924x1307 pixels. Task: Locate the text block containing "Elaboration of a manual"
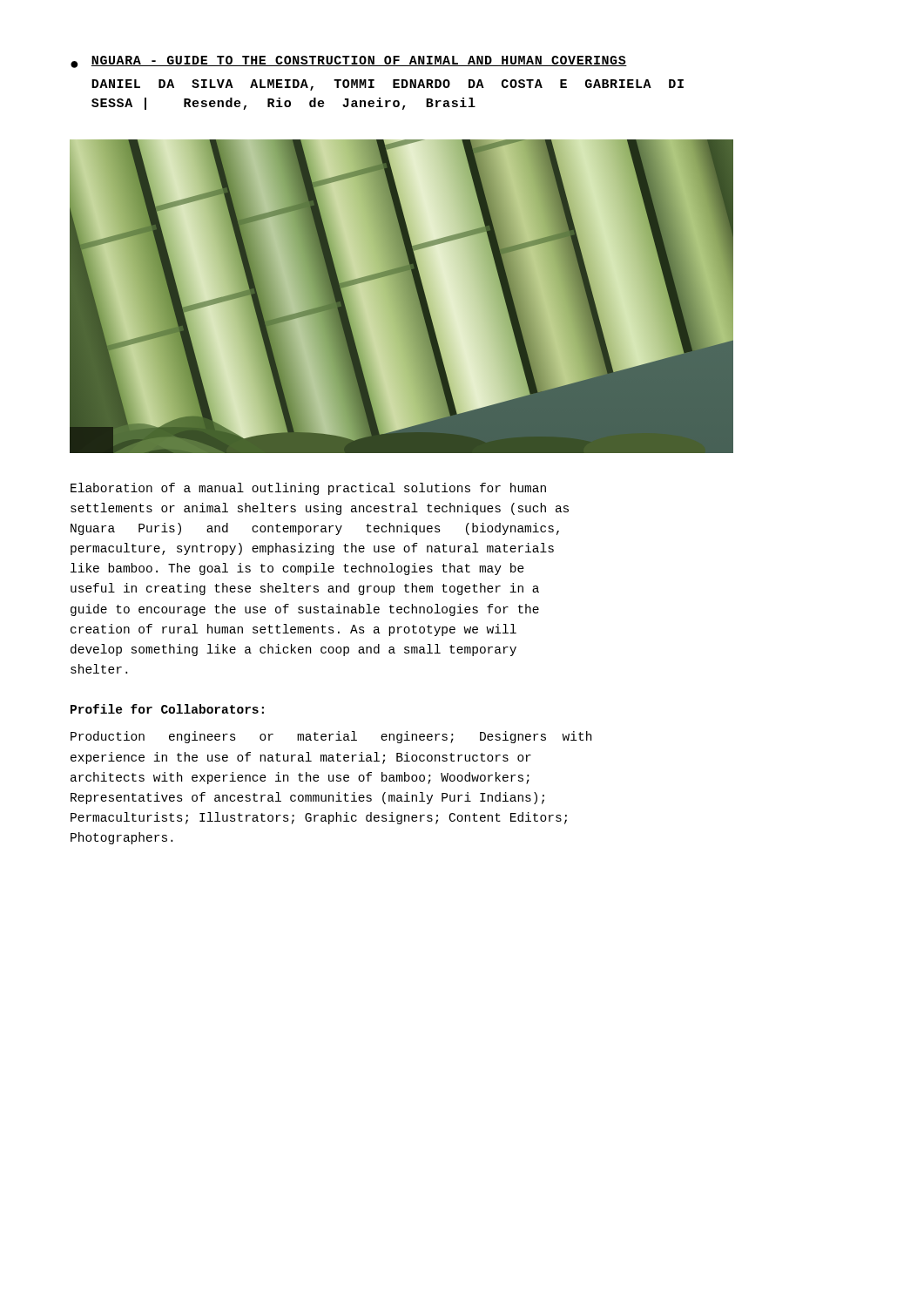click(x=320, y=579)
